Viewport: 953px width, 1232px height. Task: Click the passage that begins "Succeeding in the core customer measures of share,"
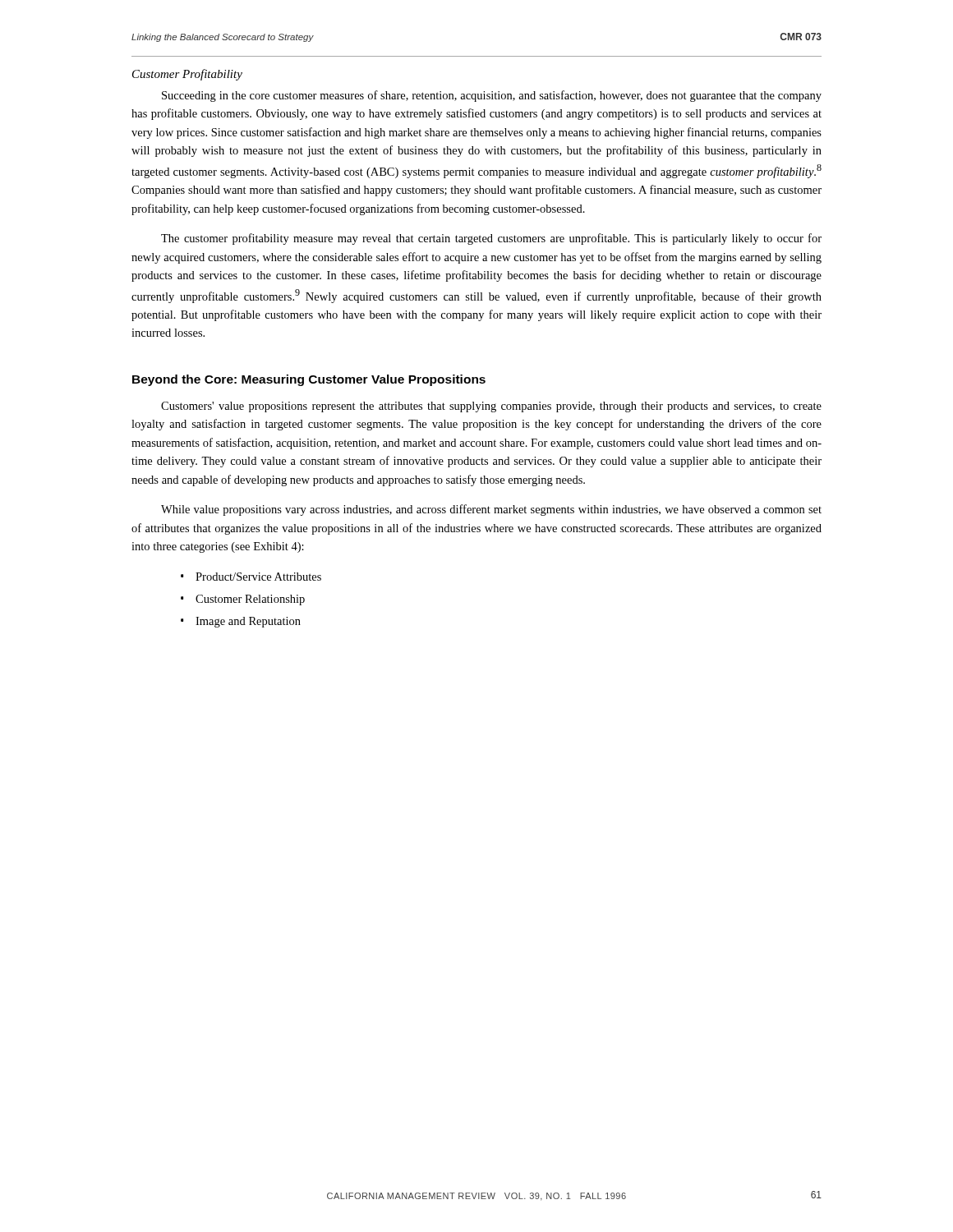click(476, 152)
